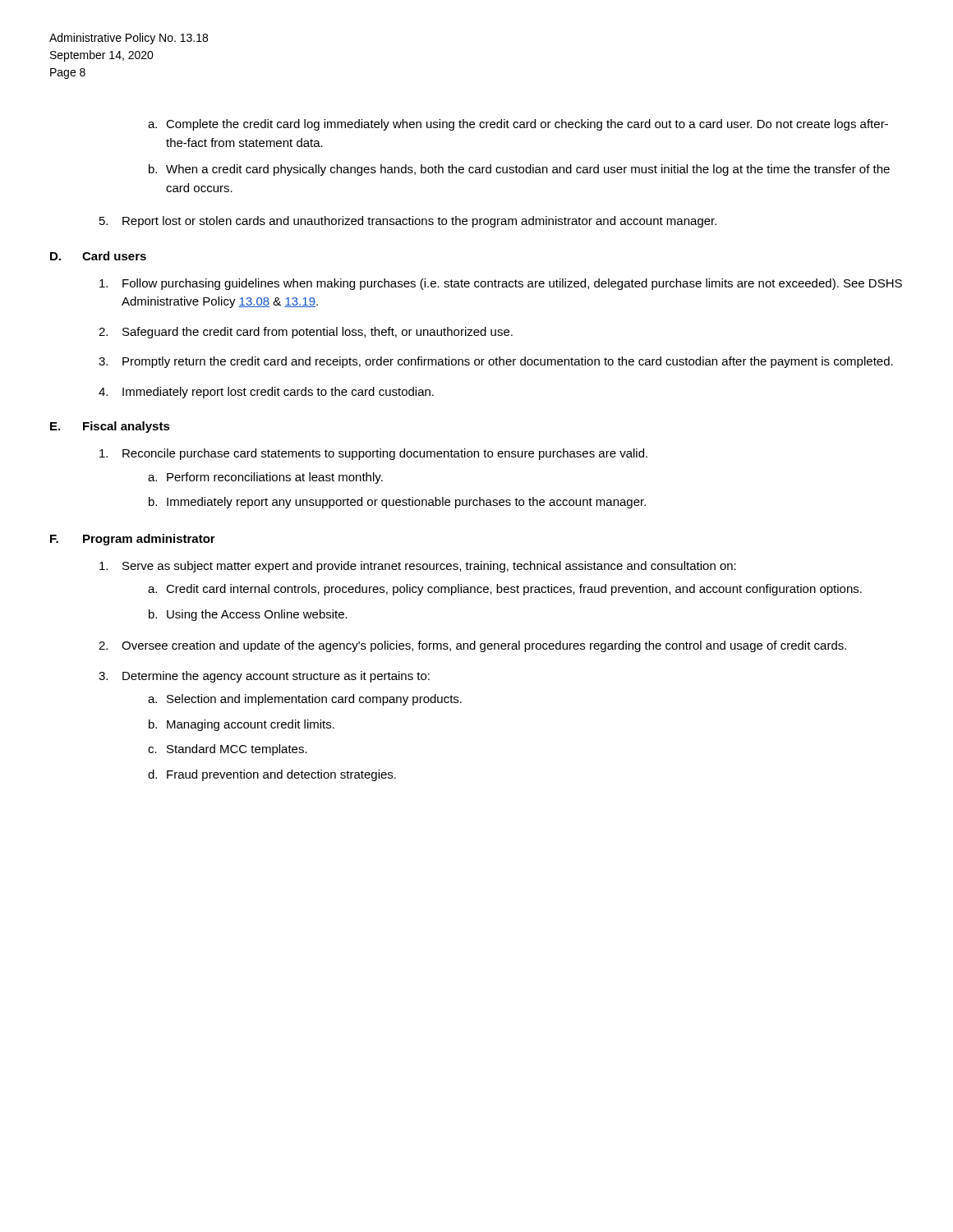Point to the text starting "d. Fraud prevention and detection"
This screenshot has width=953, height=1232.
pos(272,775)
